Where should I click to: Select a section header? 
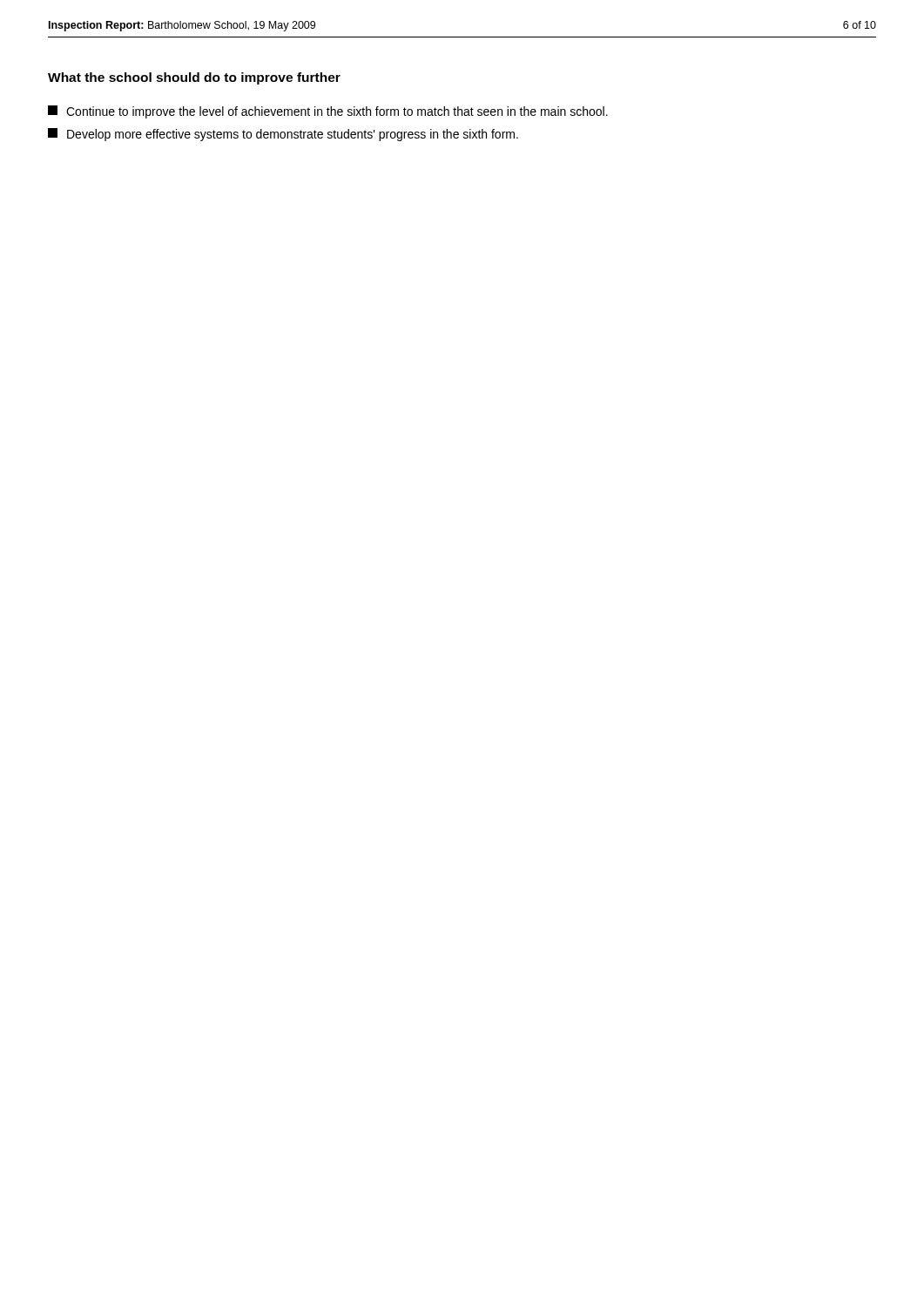(x=194, y=77)
